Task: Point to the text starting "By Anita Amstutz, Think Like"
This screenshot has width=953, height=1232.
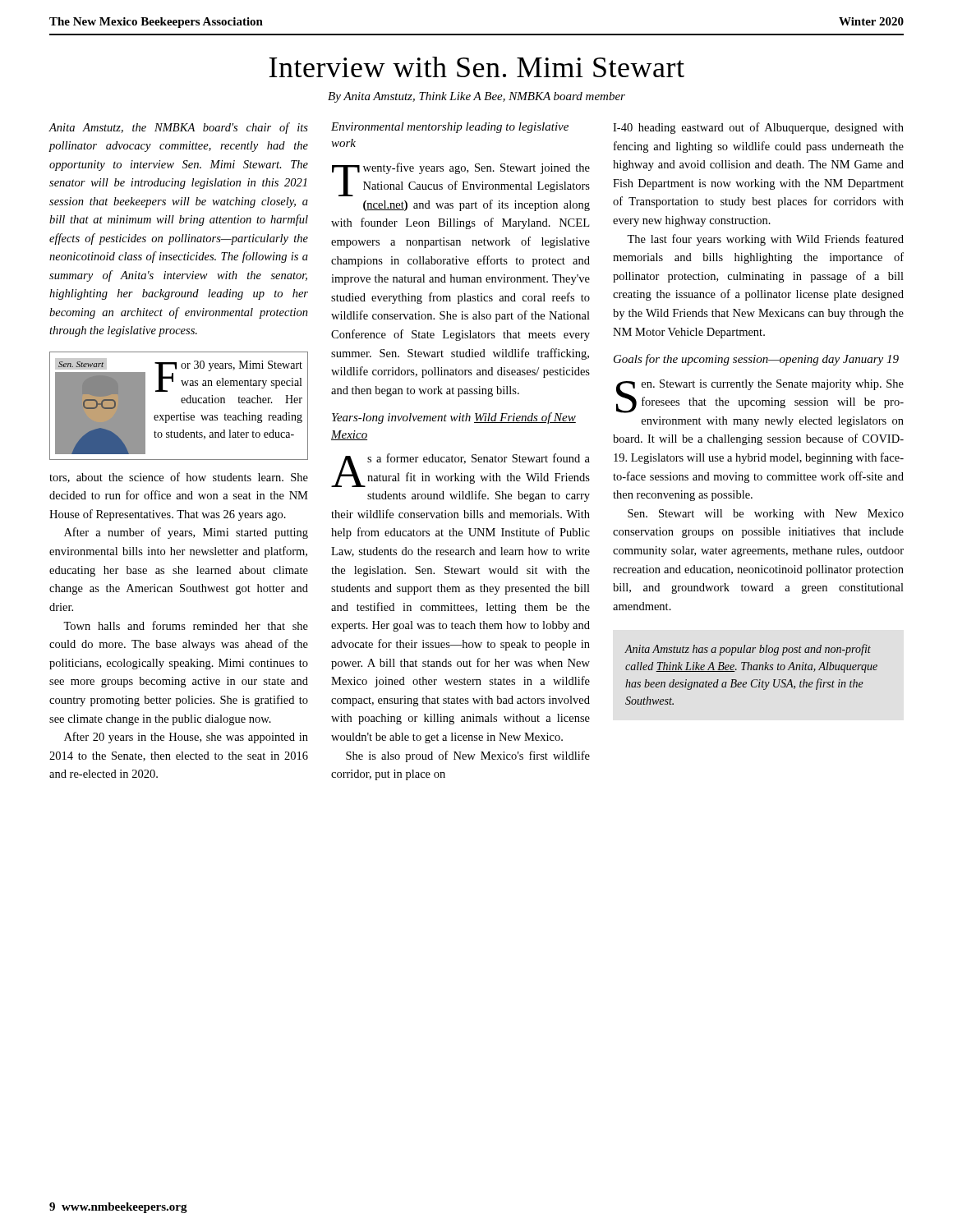Action: [x=476, y=96]
